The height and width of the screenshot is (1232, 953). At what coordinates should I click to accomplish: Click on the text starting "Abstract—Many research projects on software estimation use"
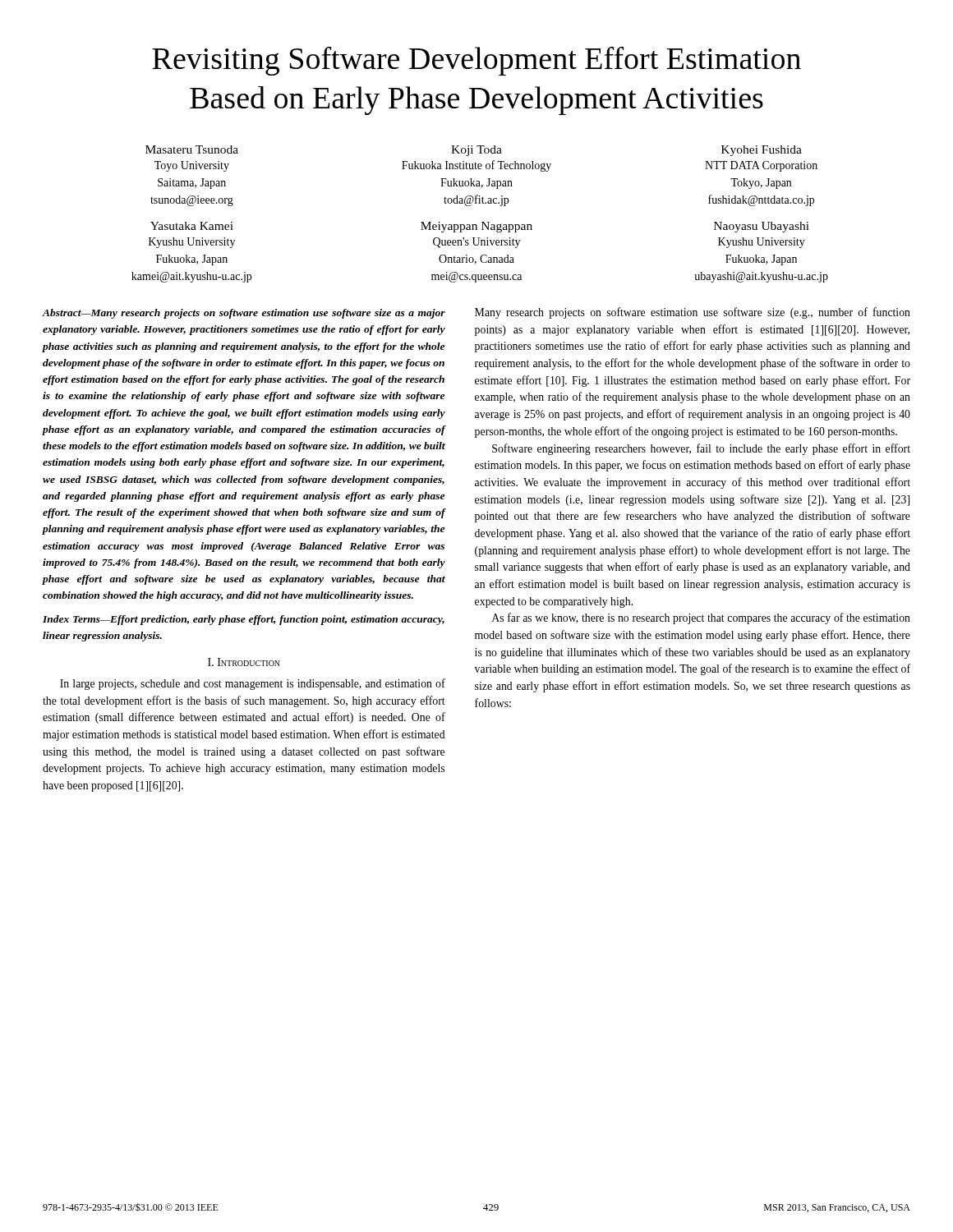[x=244, y=454]
